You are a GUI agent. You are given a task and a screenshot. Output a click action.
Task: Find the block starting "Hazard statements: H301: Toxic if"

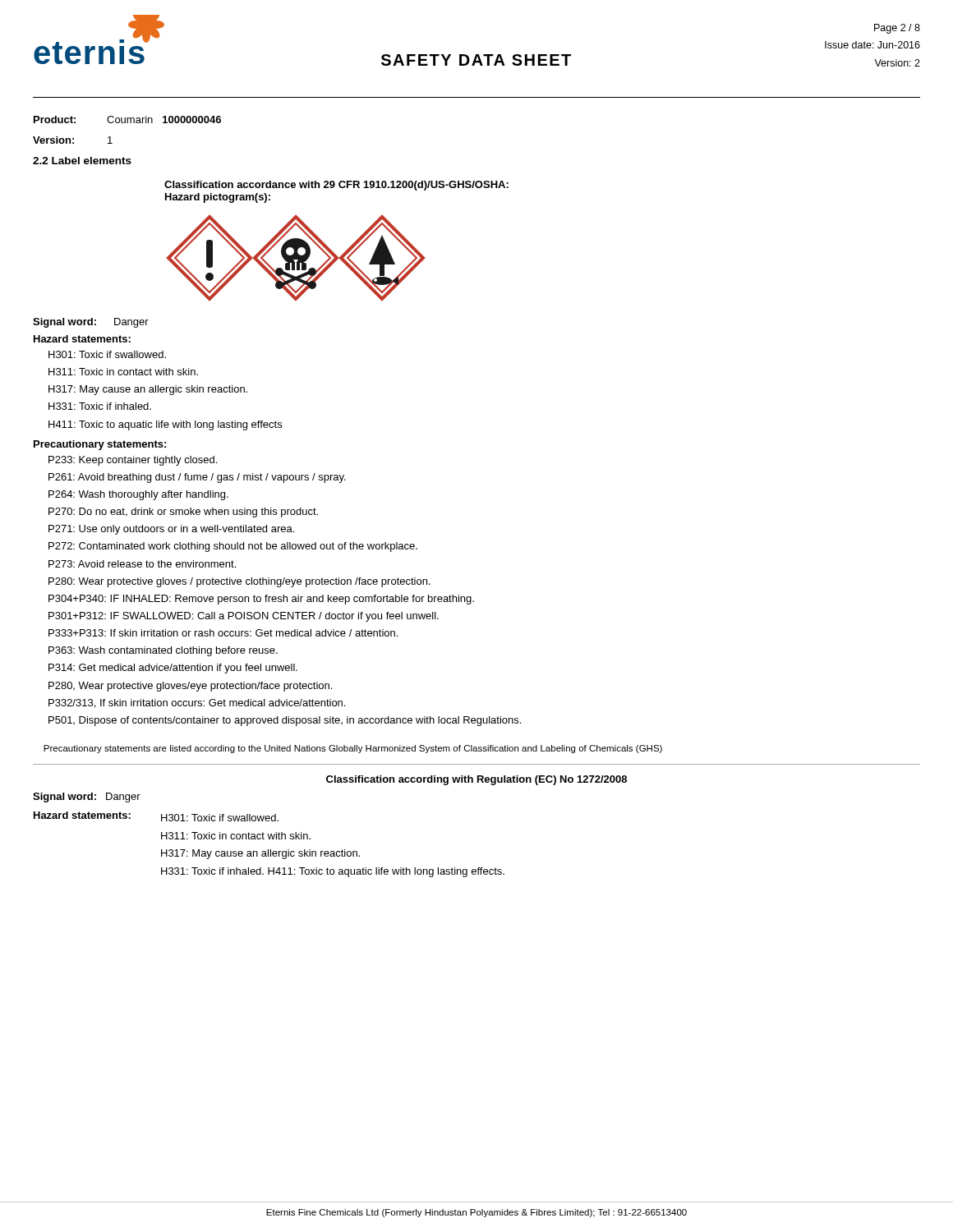269,844
